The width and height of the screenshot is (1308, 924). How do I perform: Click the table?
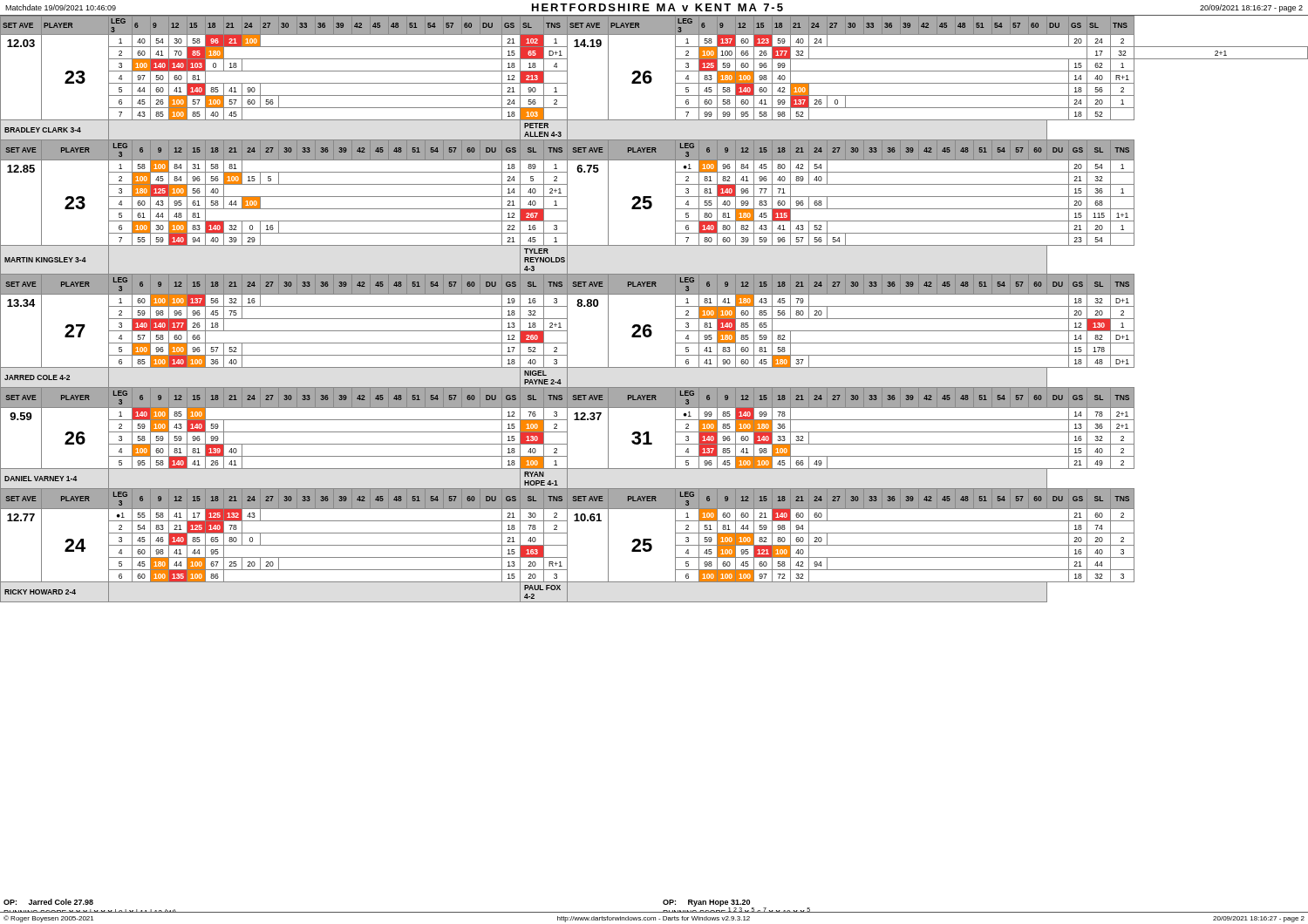point(654,309)
